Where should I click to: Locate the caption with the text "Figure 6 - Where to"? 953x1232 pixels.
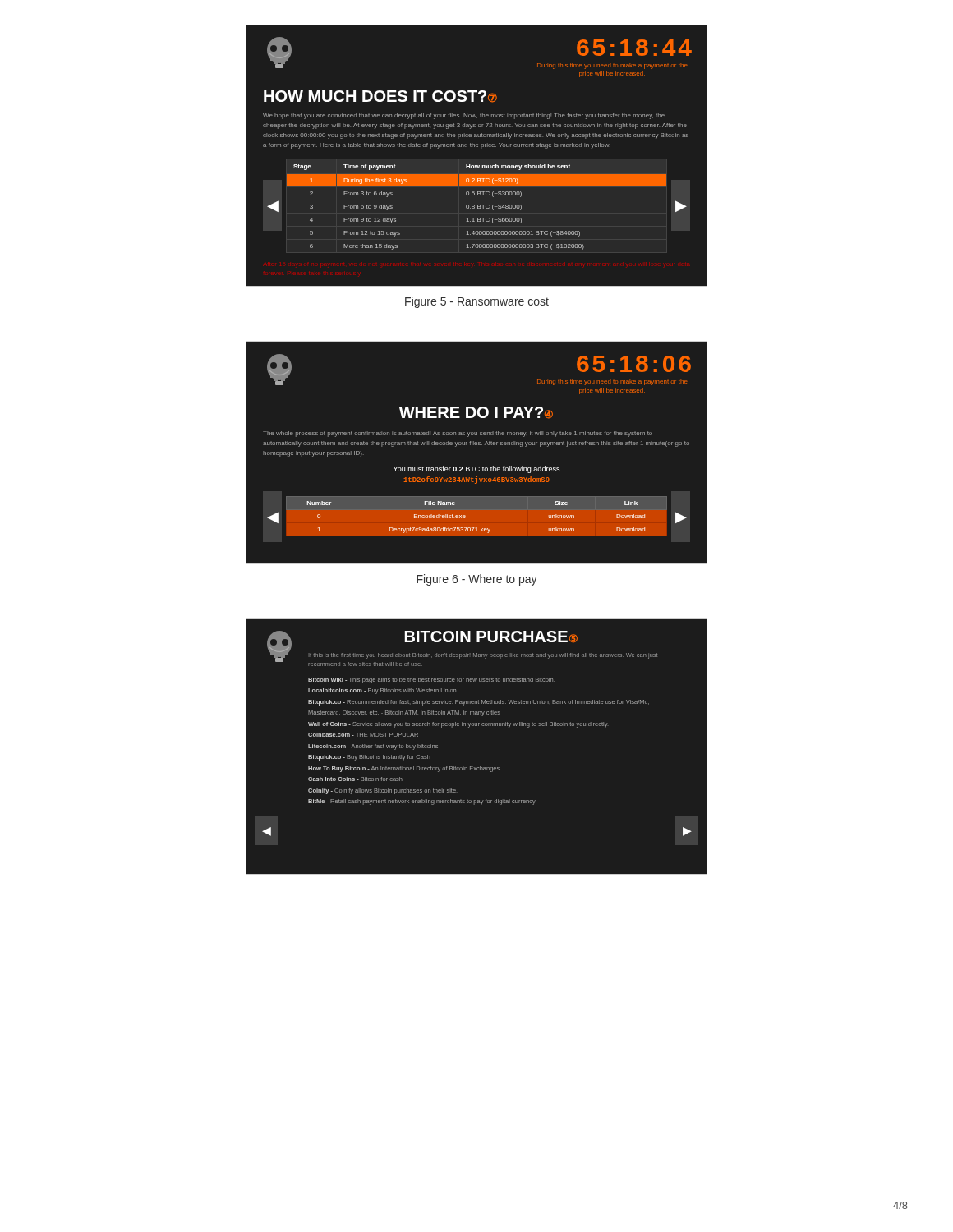click(x=476, y=579)
